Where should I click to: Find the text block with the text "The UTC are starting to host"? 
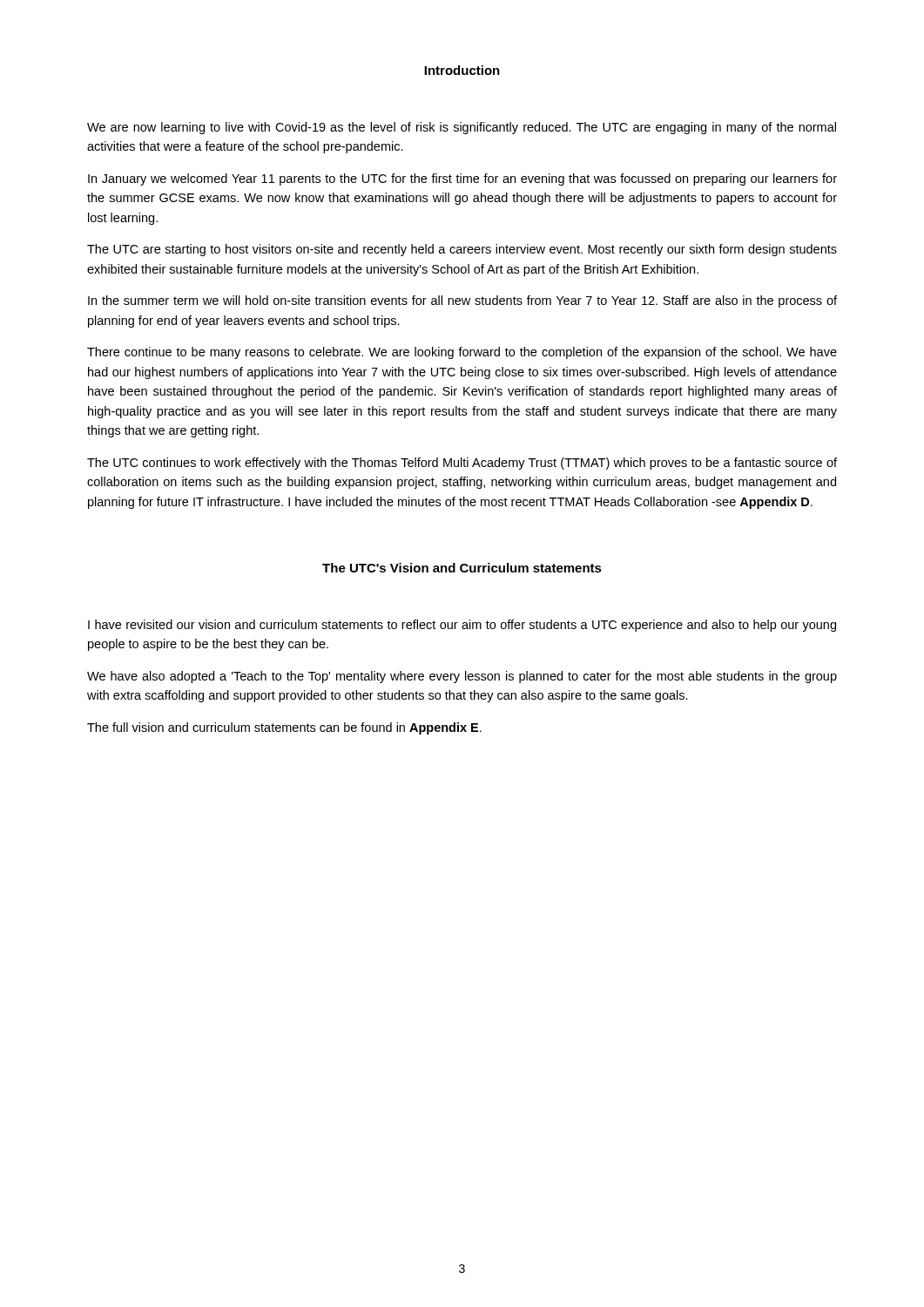tap(462, 259)
